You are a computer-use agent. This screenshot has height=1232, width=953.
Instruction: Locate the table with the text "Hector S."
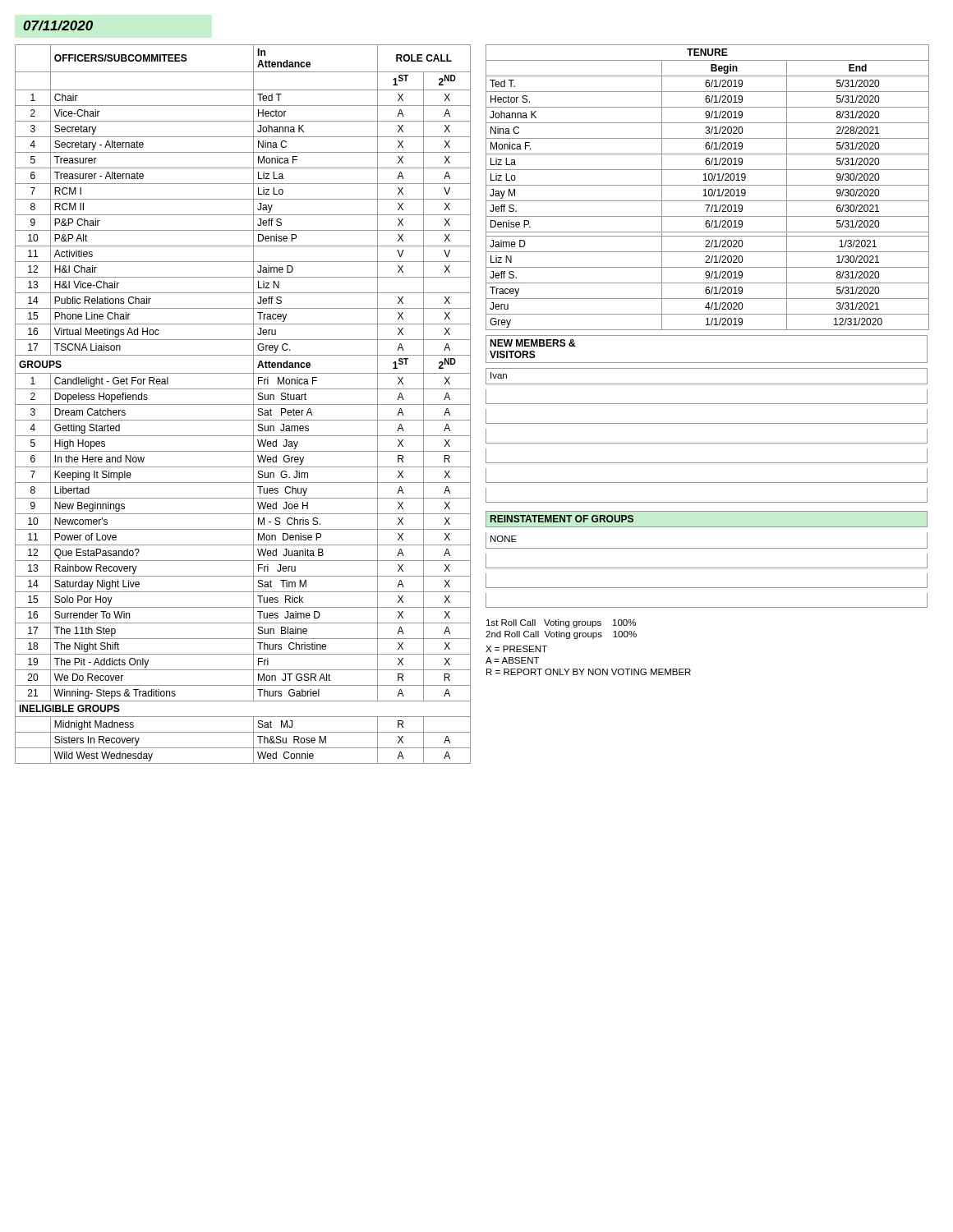[x=707, y=187]
